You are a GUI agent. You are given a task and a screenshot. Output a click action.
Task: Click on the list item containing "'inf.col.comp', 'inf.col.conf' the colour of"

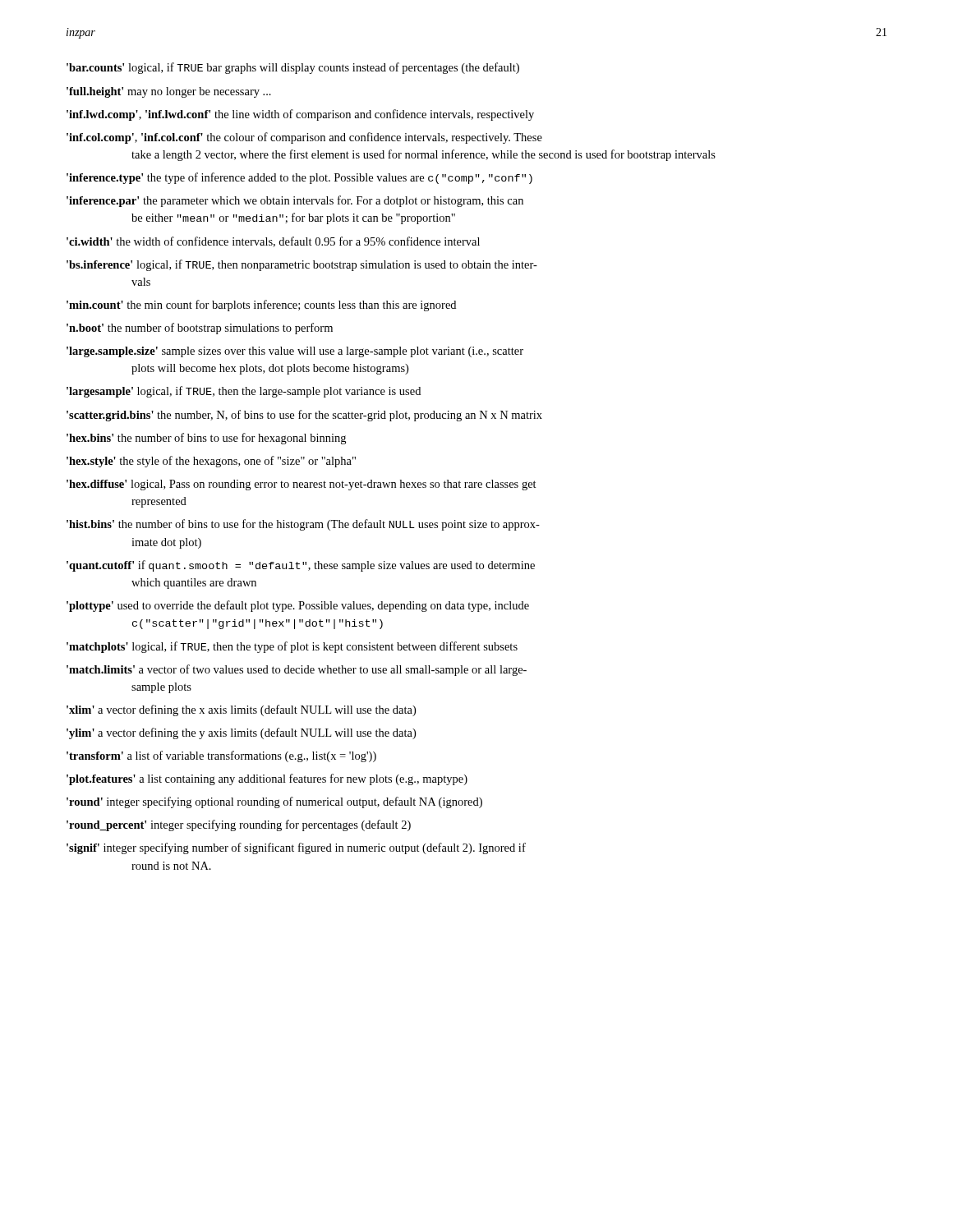(x=476, y=147)
